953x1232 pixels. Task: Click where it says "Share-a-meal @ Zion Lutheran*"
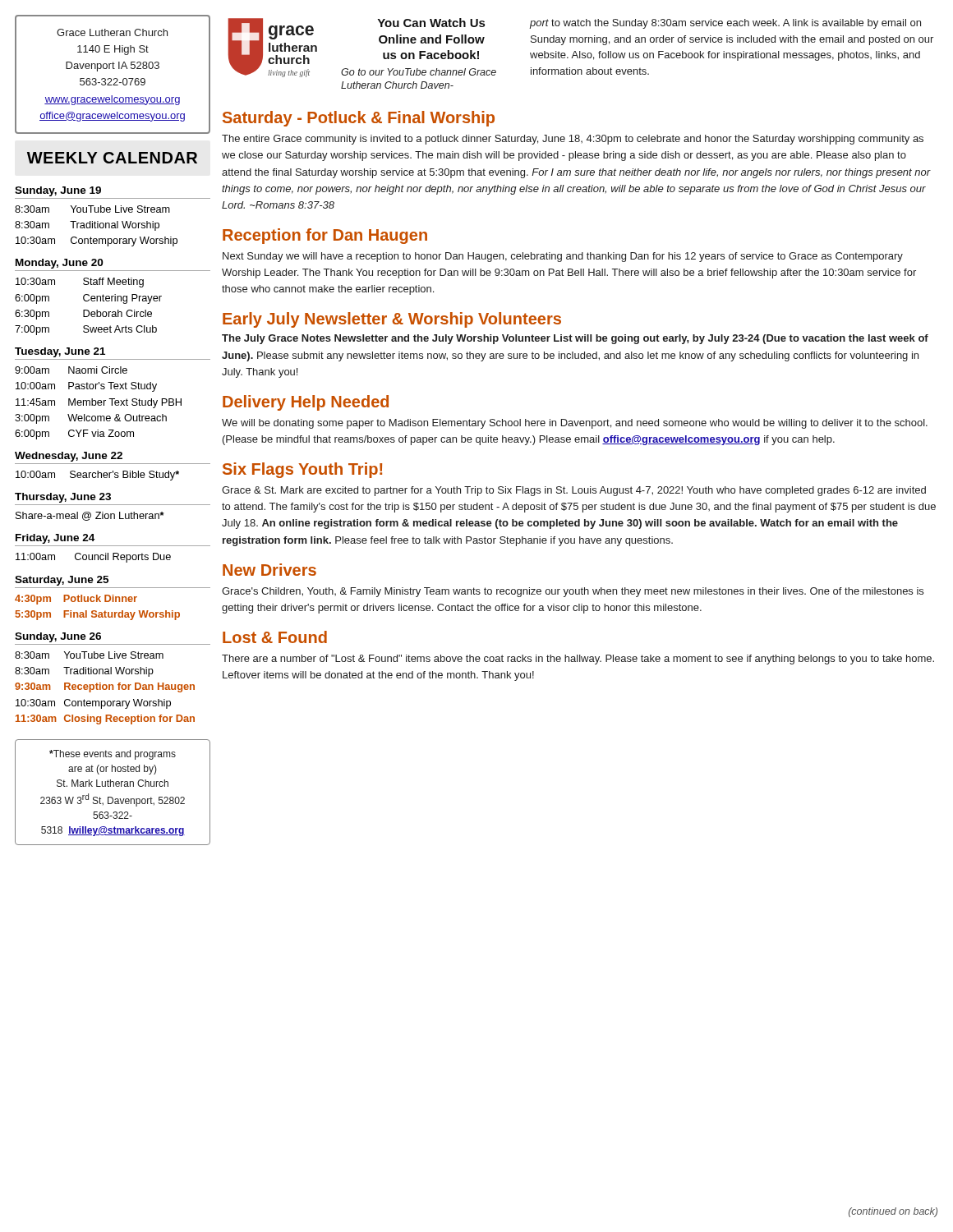click(x=89, y=516)
